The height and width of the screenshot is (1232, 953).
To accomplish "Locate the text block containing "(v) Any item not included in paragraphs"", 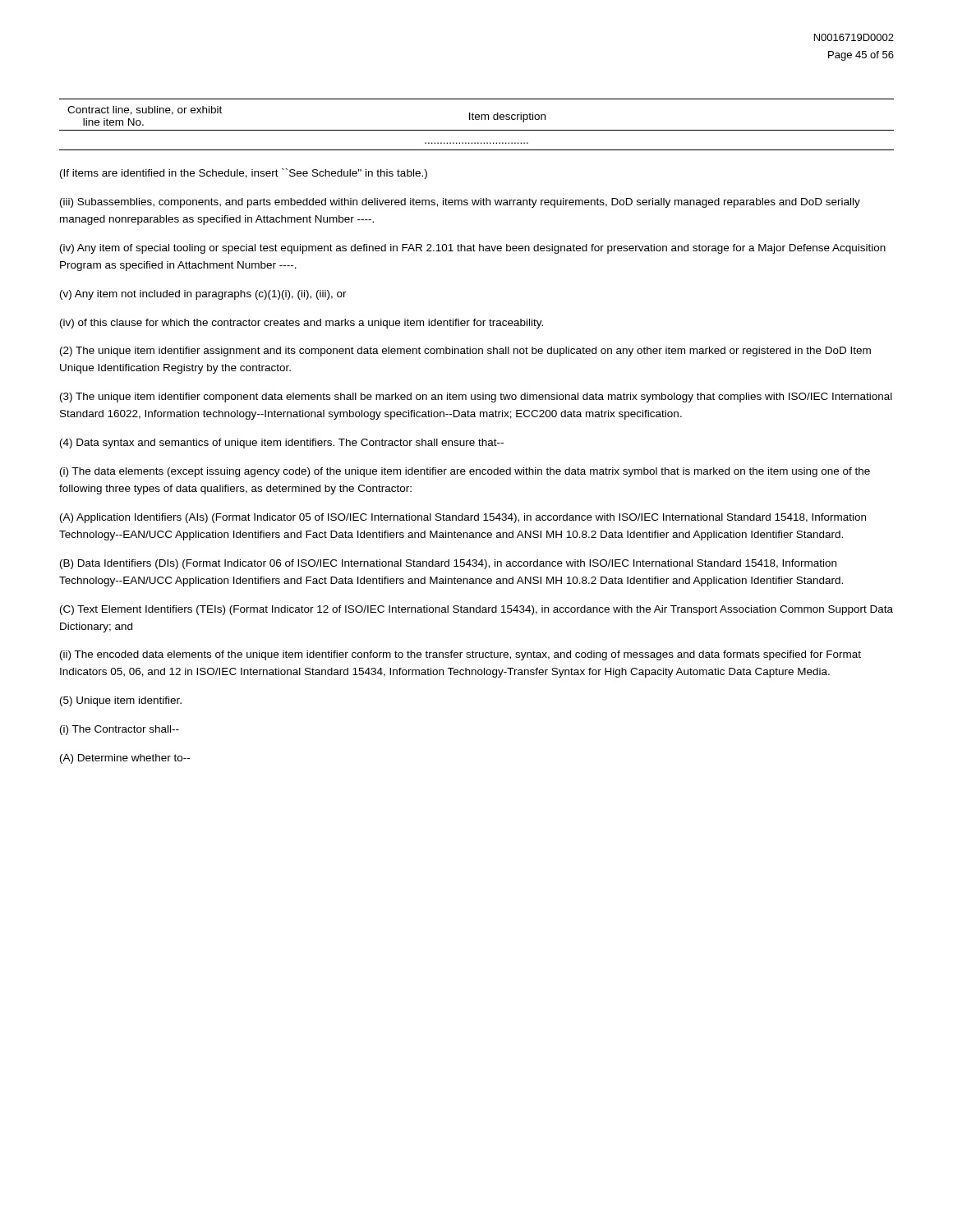I will click(x=203, y=293).
